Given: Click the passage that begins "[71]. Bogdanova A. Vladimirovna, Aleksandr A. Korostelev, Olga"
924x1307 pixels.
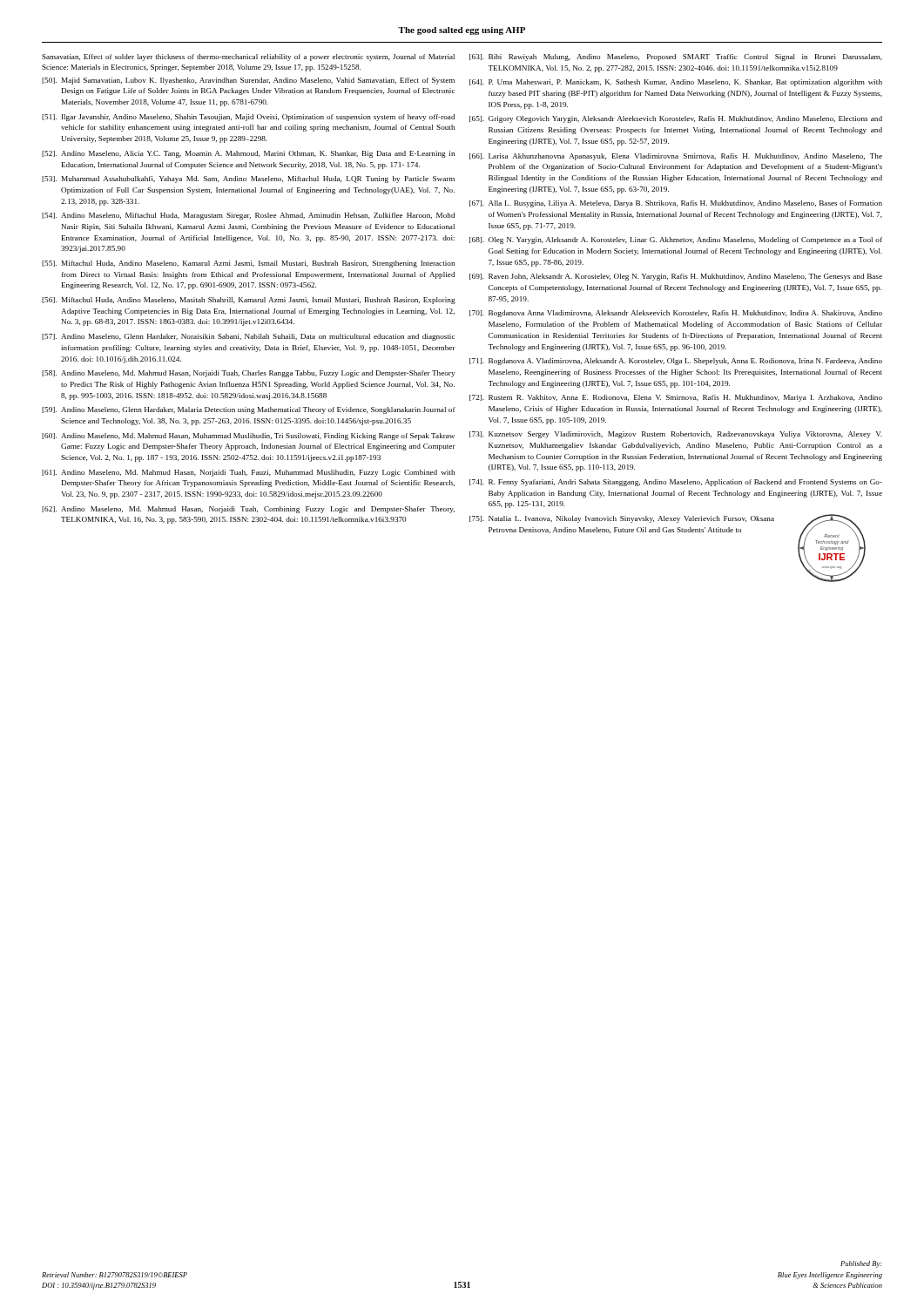Looking at the screenshot, I should click(676, 372).
